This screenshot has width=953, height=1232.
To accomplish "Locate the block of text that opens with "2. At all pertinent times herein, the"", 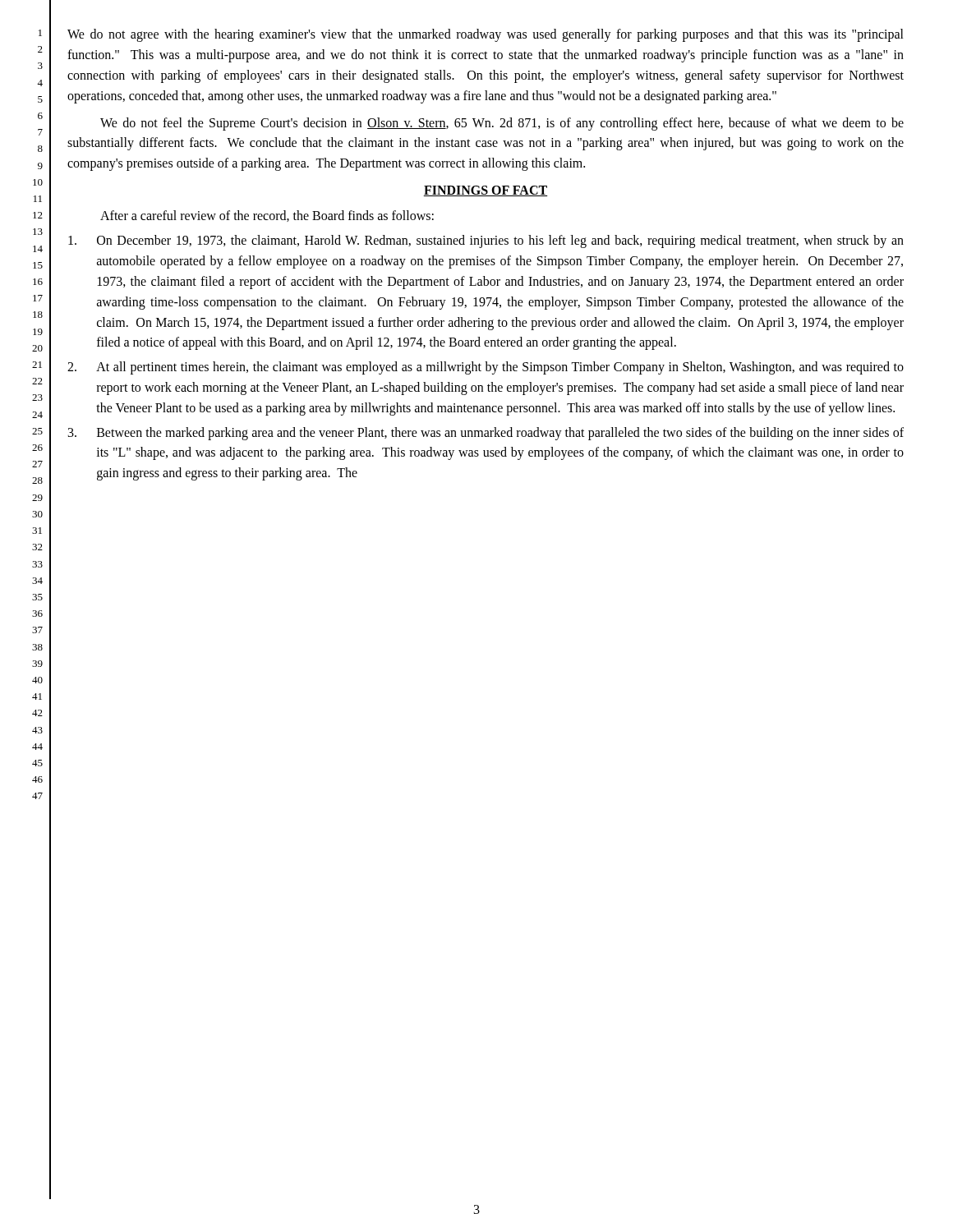I will [x=486, y=388].
